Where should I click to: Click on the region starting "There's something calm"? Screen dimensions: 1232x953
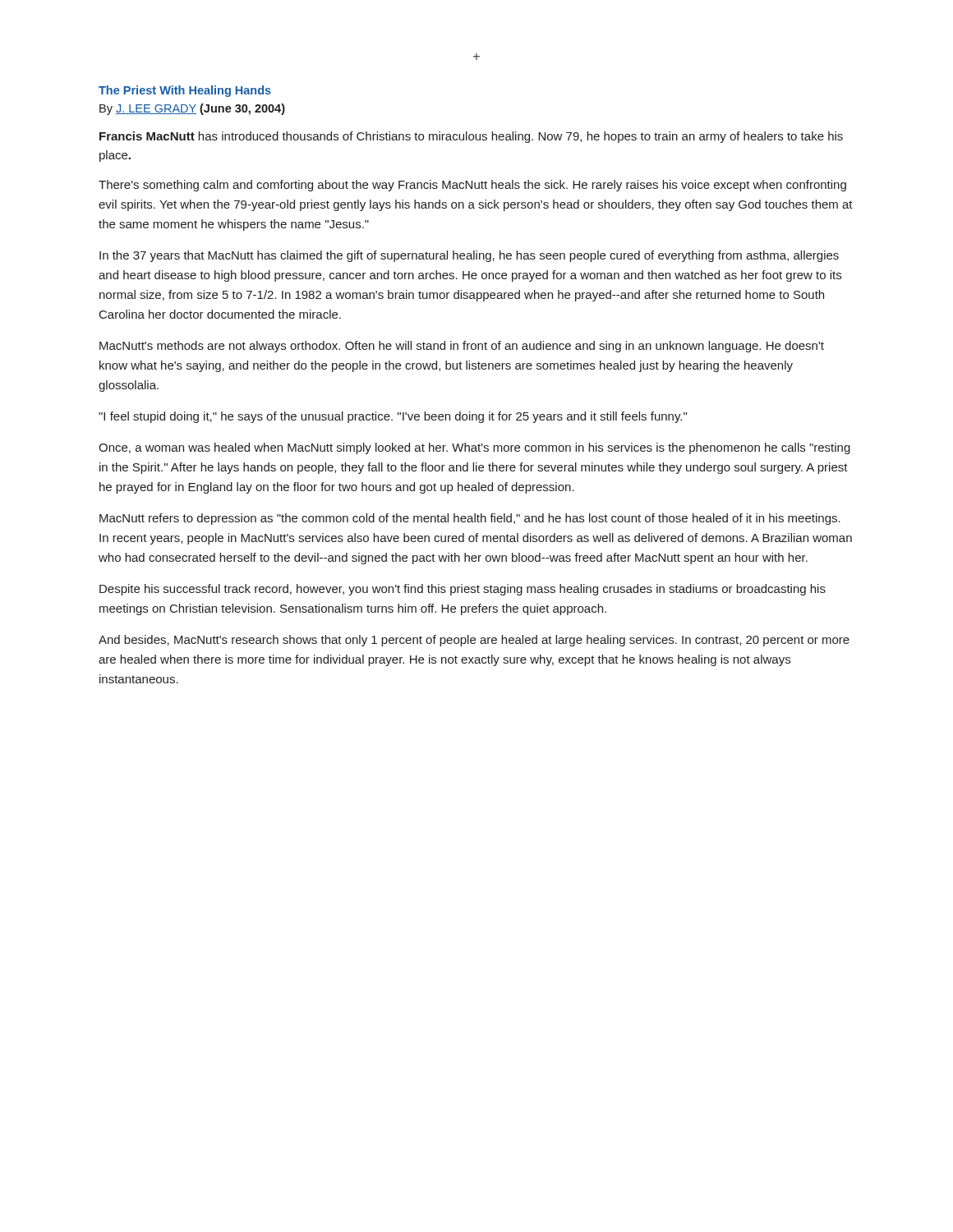[475, 204]
